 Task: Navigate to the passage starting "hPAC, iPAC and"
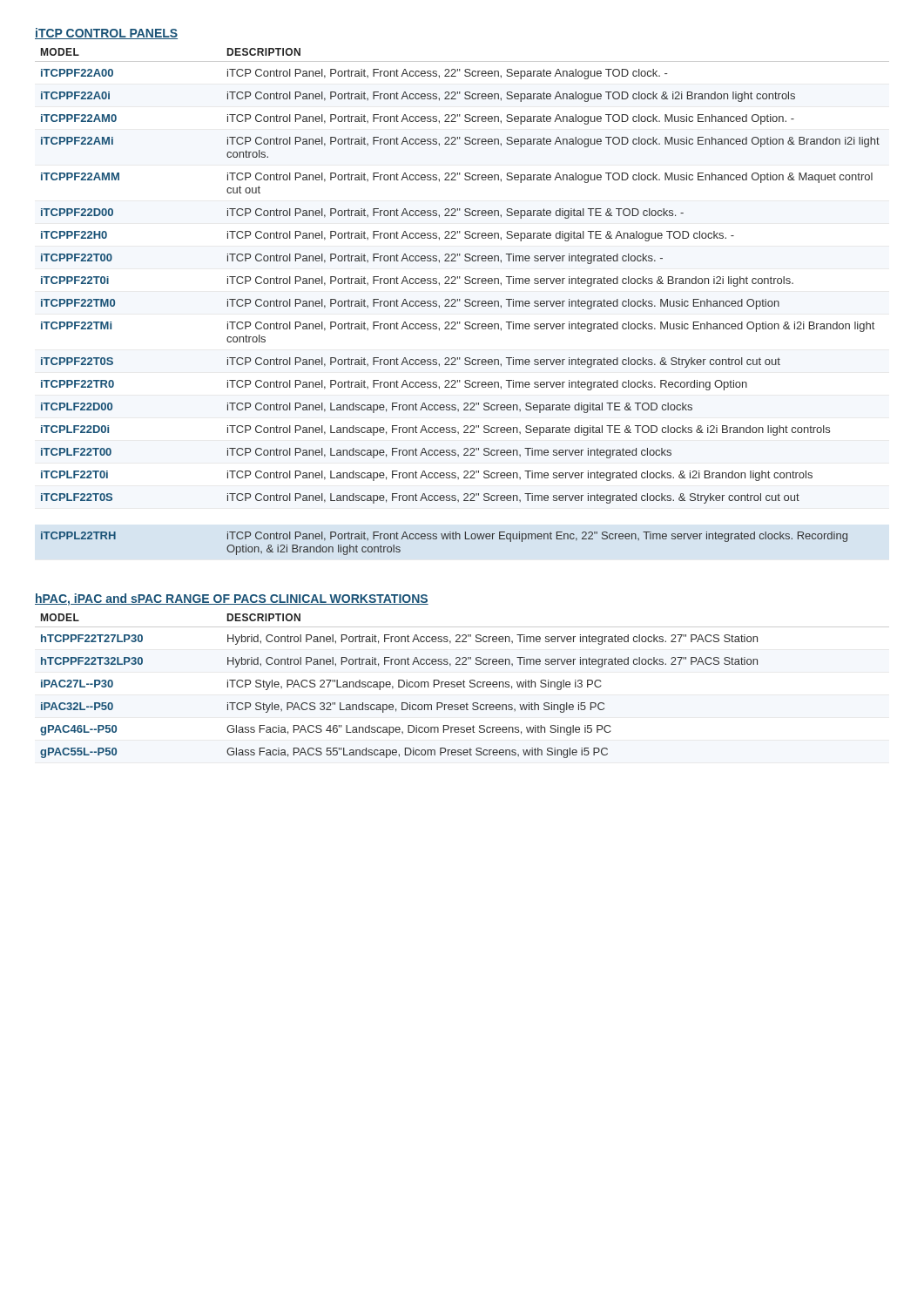coord(232,599)
